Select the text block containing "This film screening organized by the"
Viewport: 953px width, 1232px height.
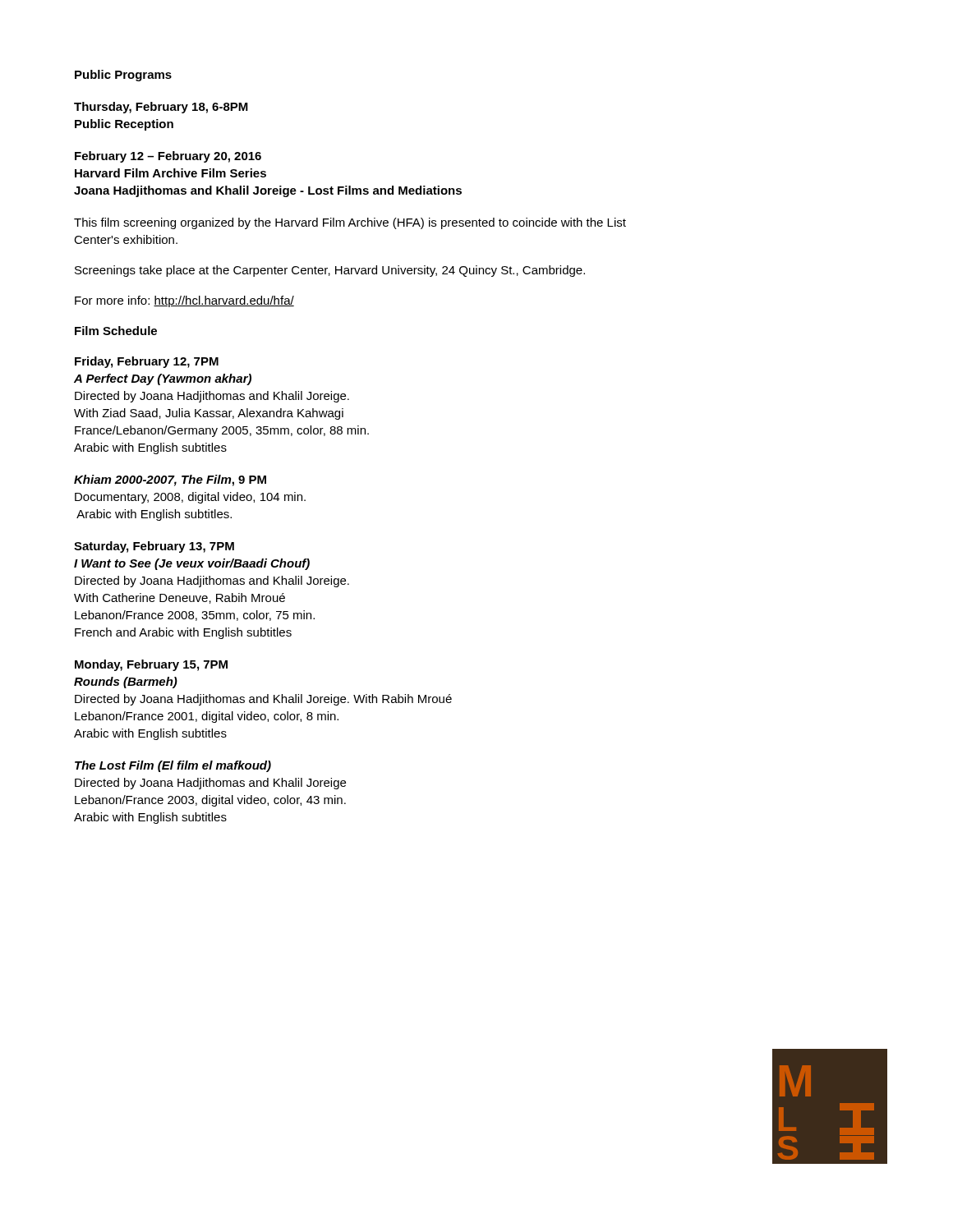coord(361,231)
